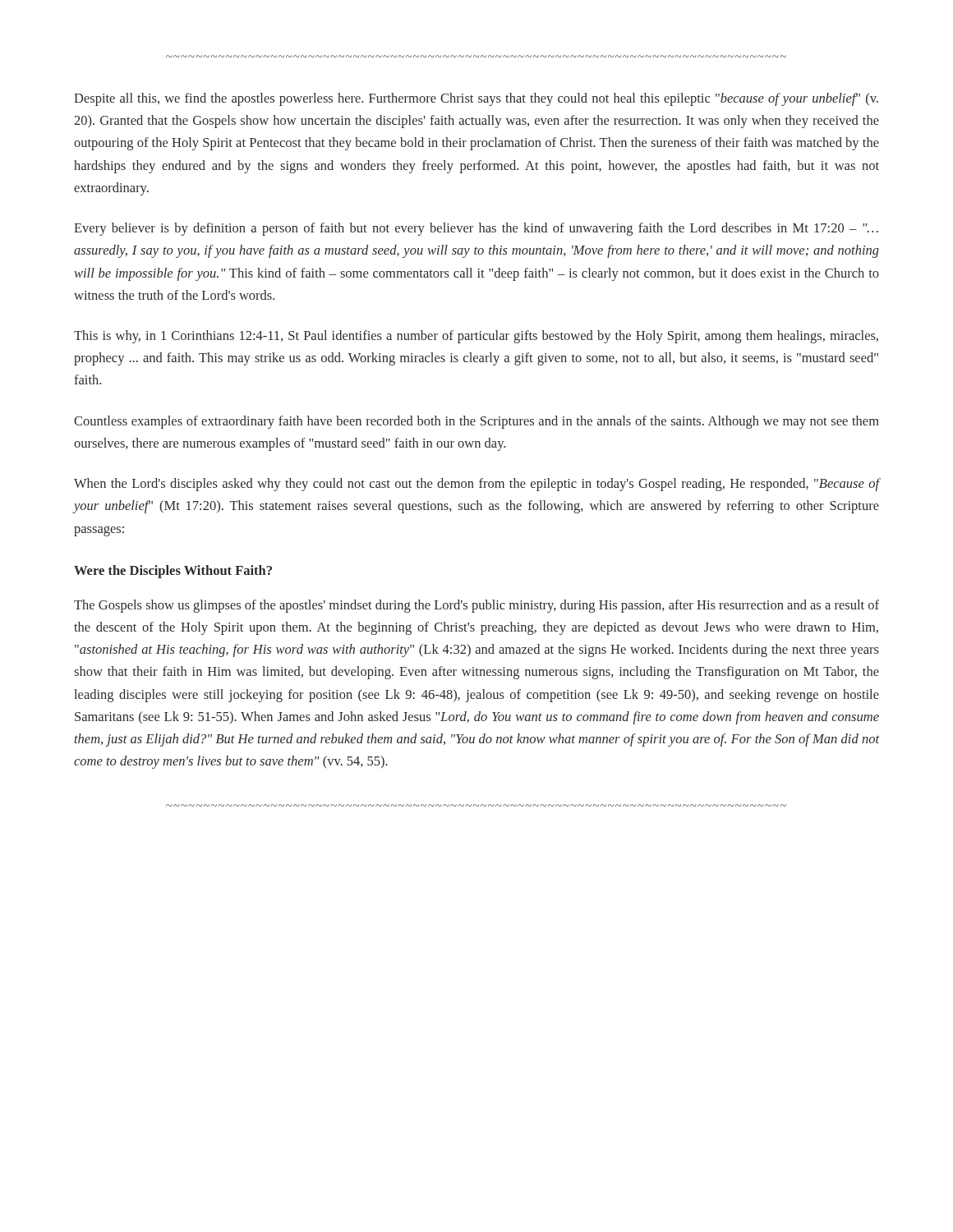Screen dimensions: 1232x953
Task: Find the section header with the text "Were the Disciples Without"
Action: [x=173, y=570]
